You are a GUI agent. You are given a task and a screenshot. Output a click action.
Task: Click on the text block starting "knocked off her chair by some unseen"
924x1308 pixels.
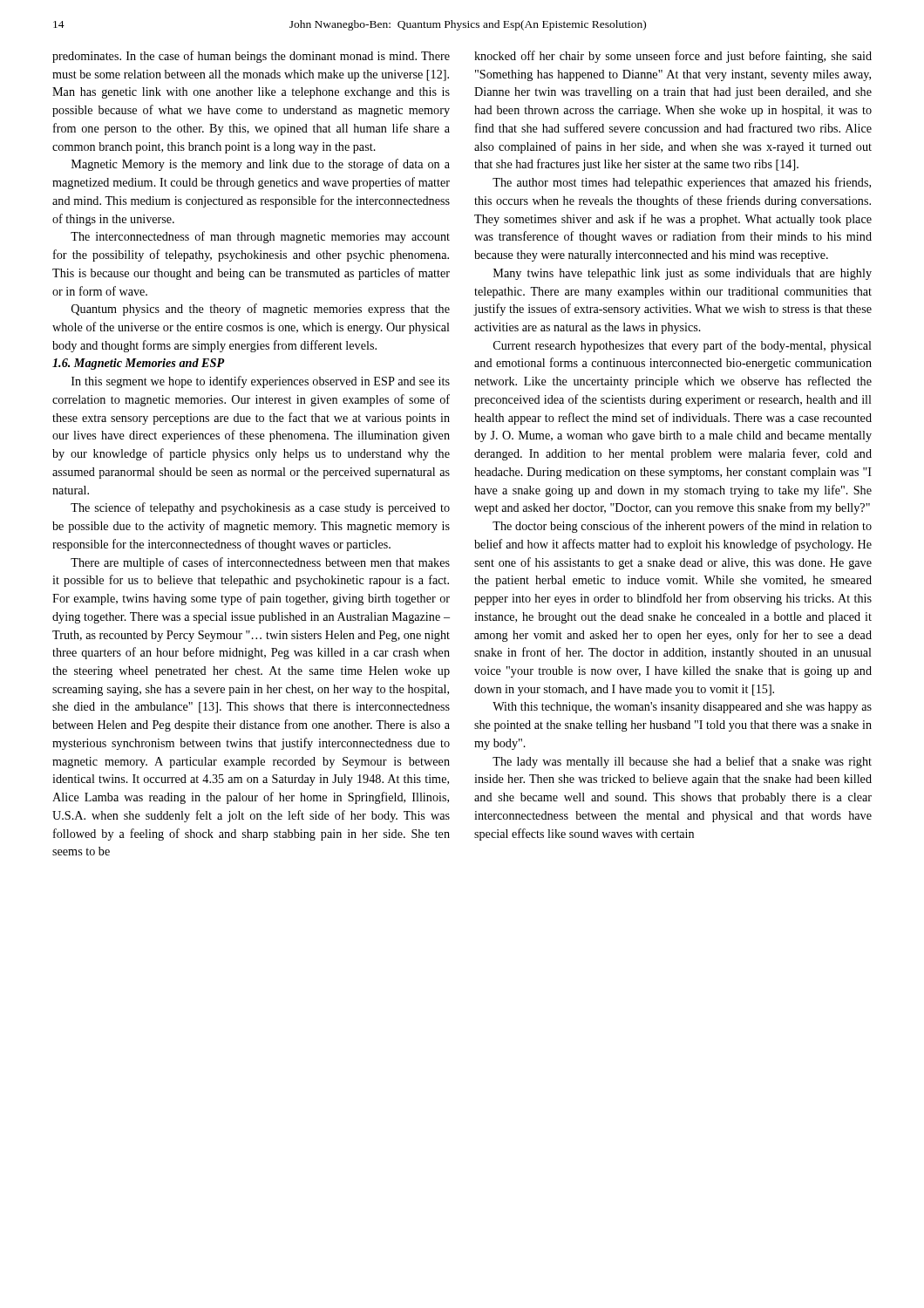673,110
